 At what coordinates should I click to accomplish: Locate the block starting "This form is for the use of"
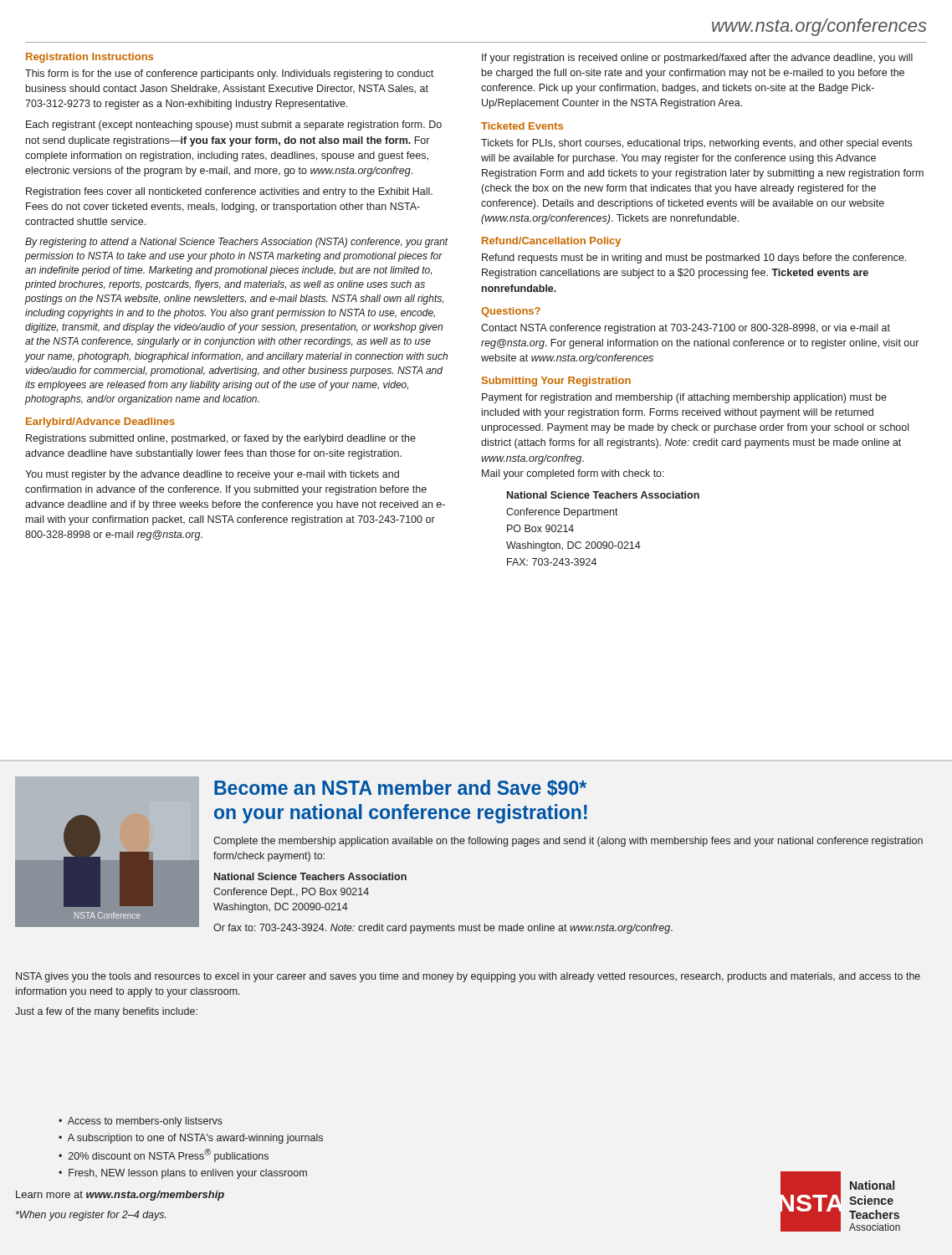238,89
